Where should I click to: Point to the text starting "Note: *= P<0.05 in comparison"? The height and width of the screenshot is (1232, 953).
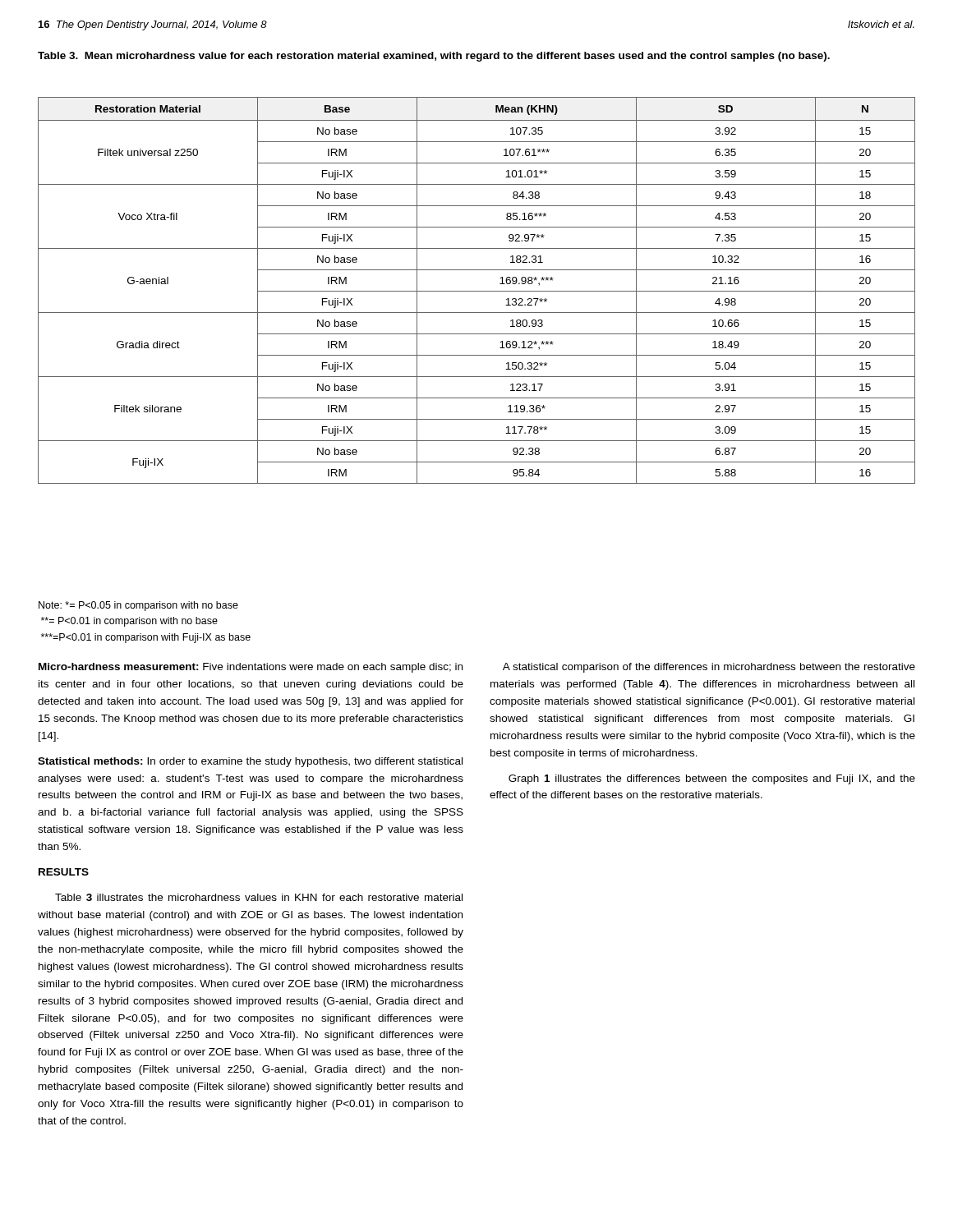144,621
